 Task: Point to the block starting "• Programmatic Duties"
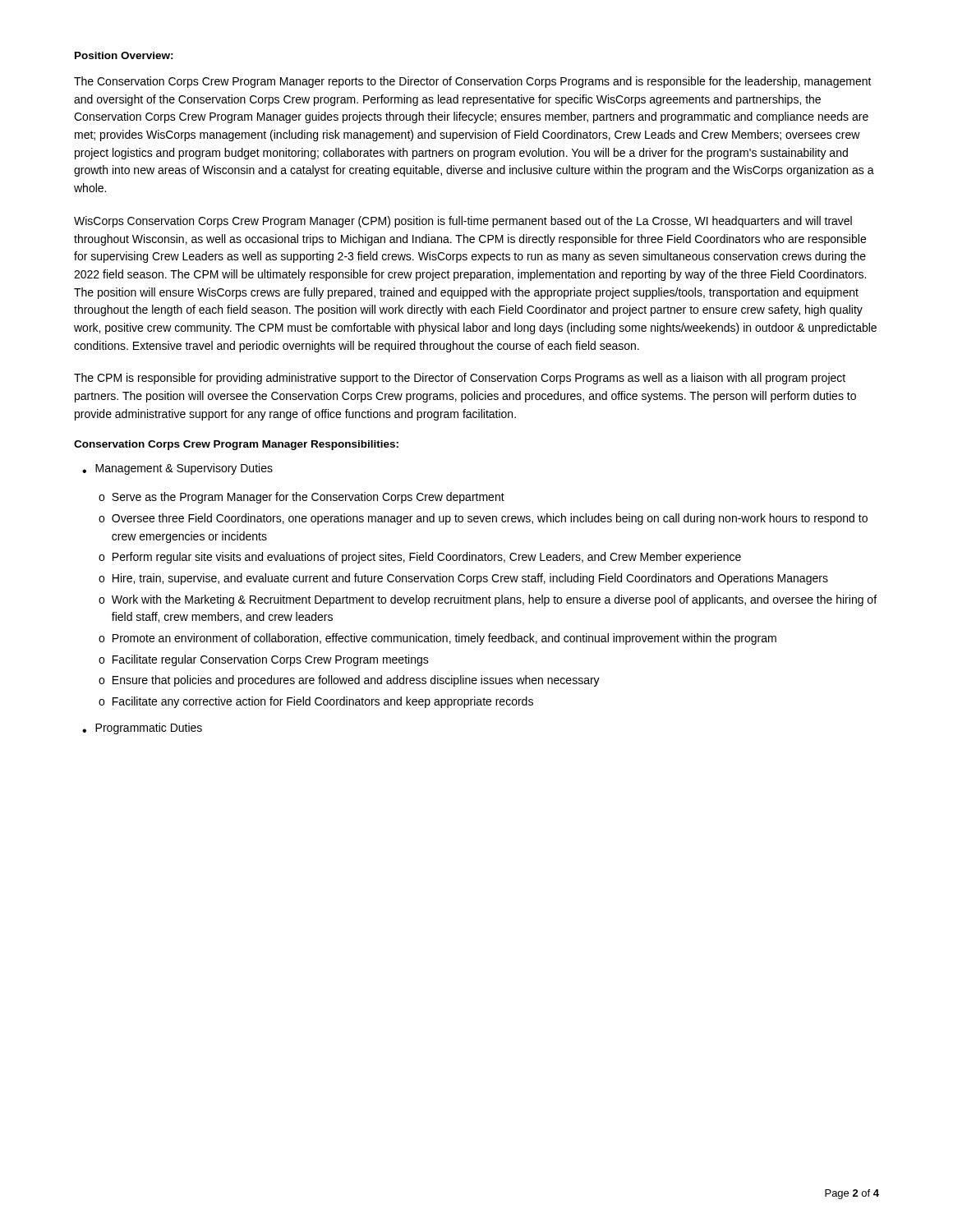coord(142,730)
